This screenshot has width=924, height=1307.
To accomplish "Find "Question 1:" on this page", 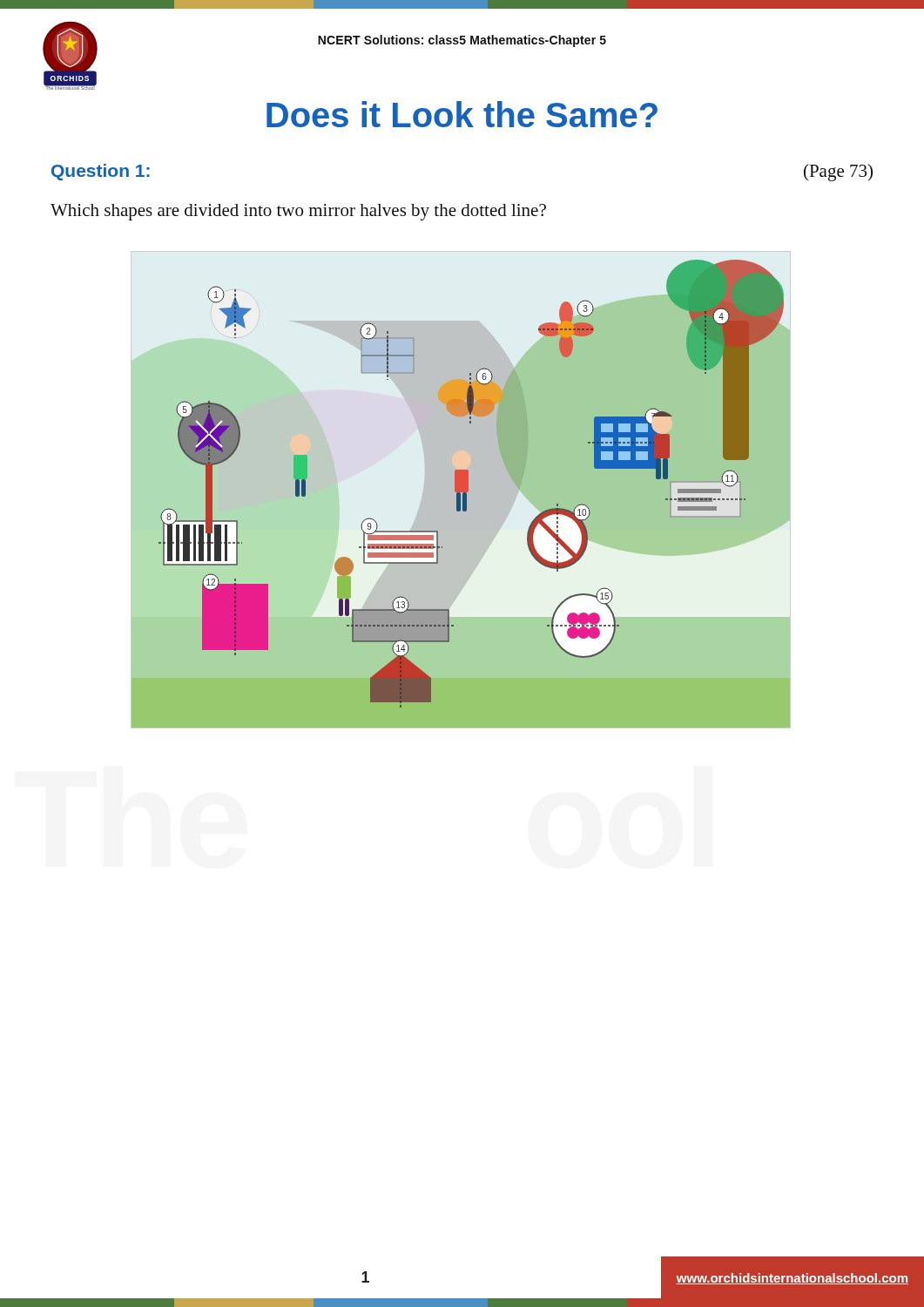I will [x=101, y=170].
